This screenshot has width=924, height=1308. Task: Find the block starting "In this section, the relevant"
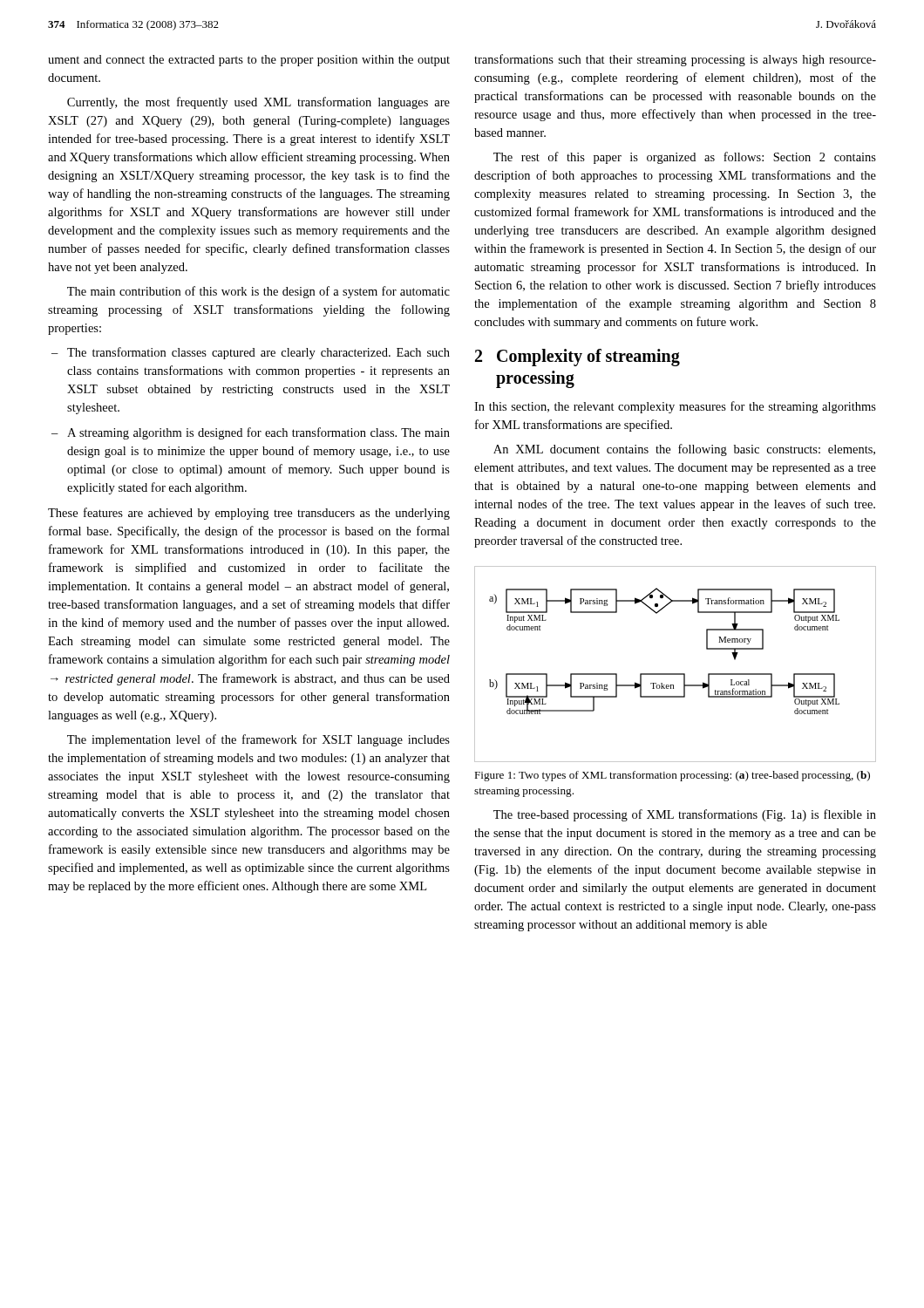[675, 474]
